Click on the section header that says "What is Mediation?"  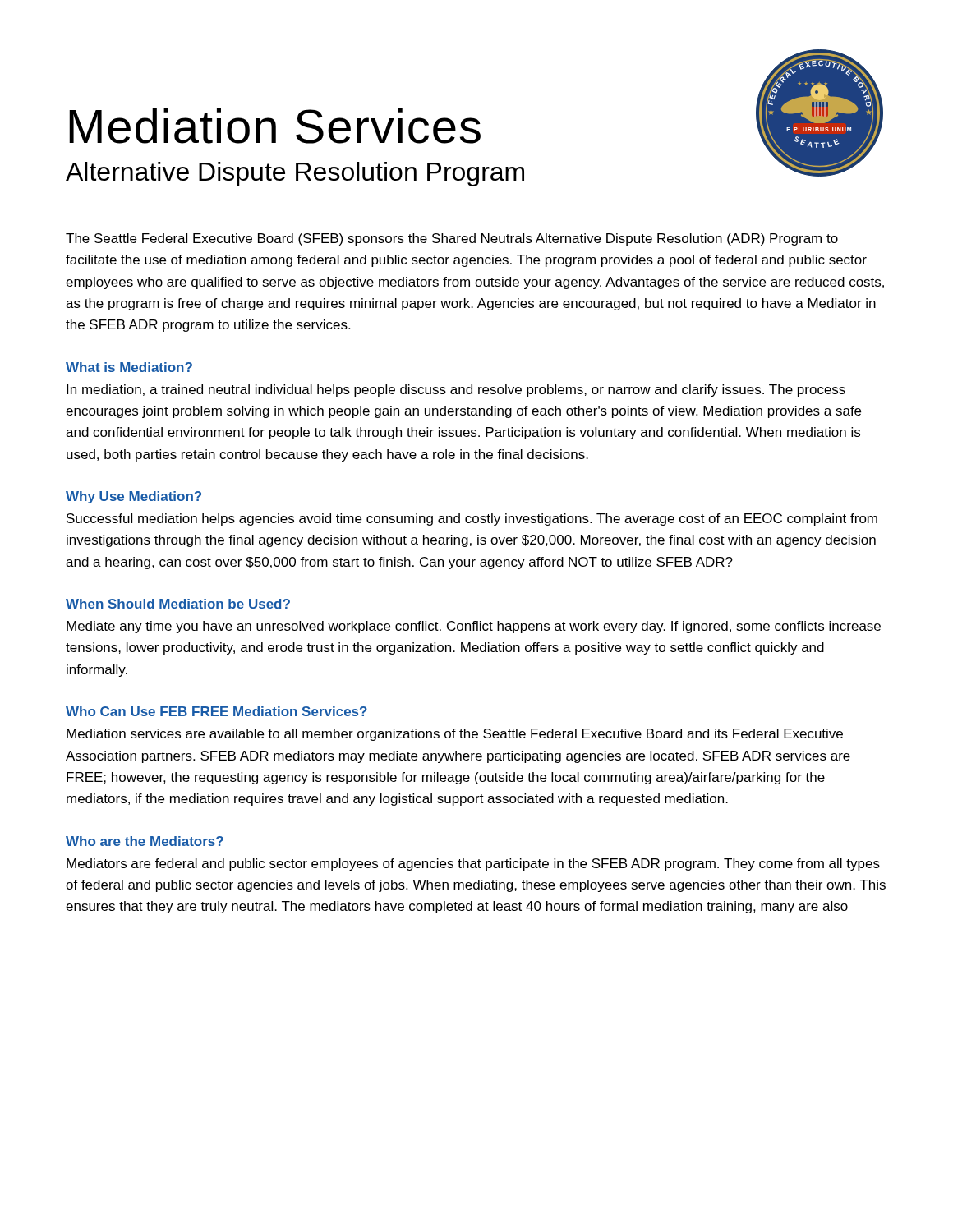click(129, 367)
